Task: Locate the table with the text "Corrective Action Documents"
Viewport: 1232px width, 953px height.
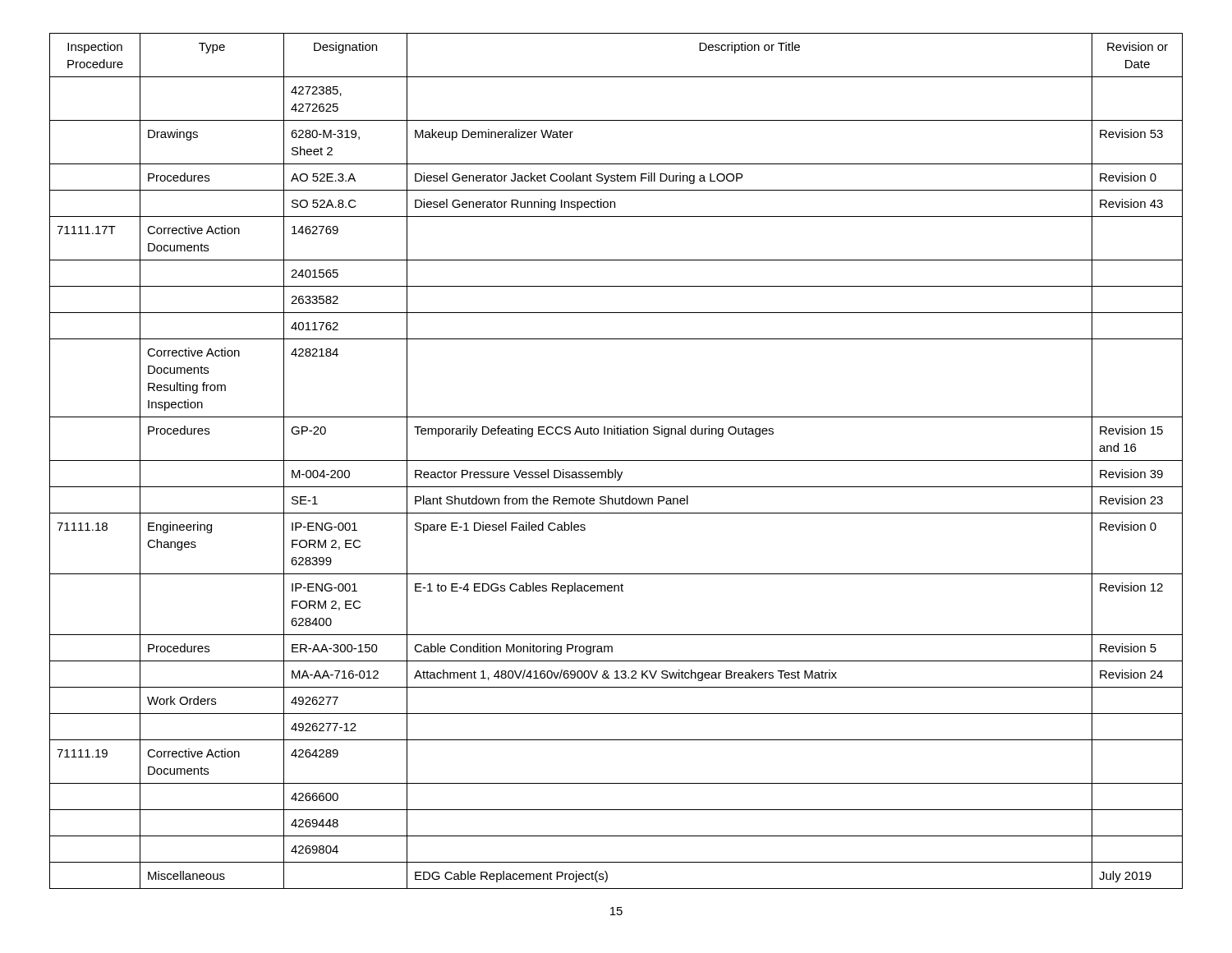Action: coord(616,461)
